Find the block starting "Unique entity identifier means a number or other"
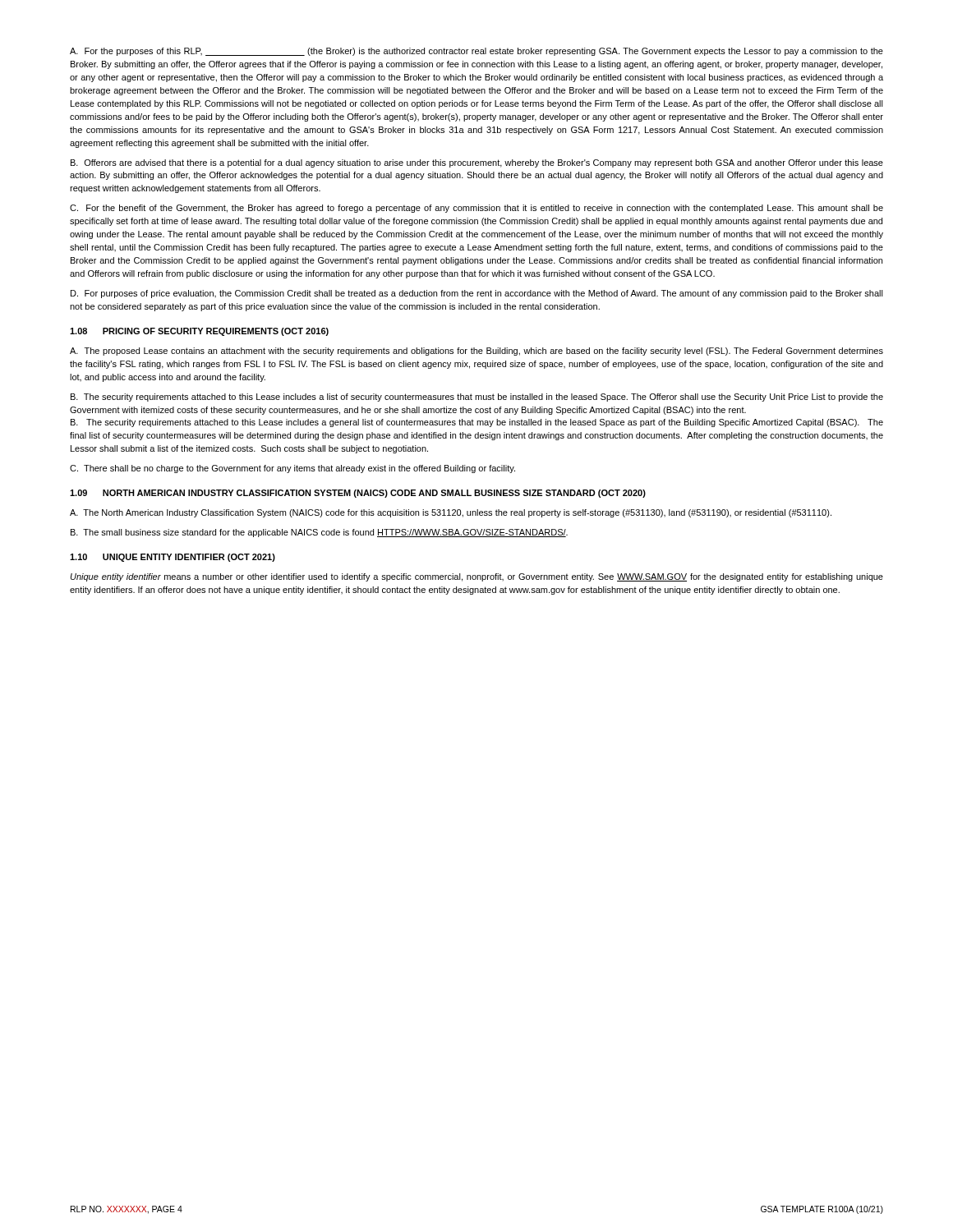Viewport: 953px width, 1232px height. point(476,584)
